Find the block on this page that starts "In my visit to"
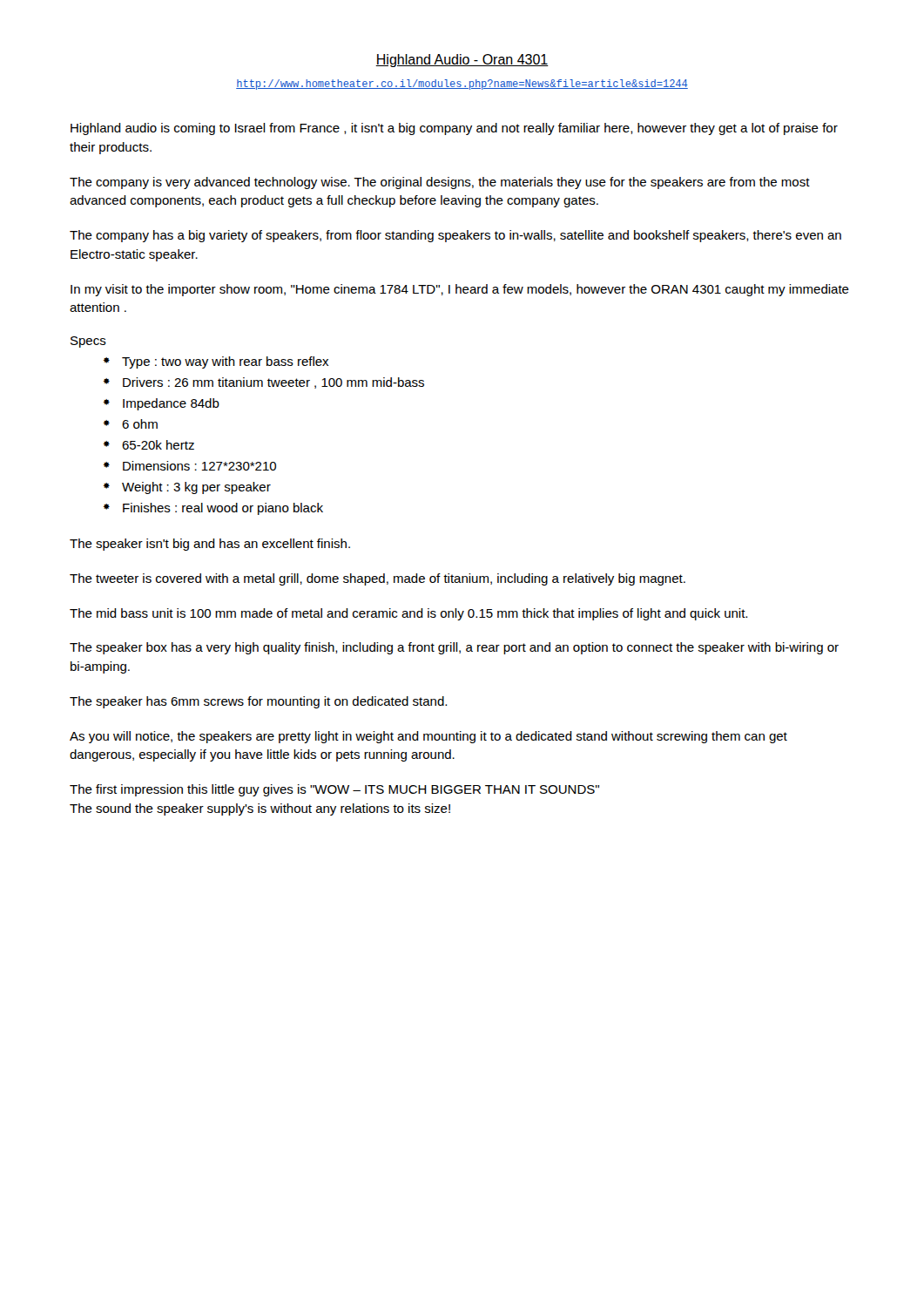924x1307 pixels. click(459, 298)
